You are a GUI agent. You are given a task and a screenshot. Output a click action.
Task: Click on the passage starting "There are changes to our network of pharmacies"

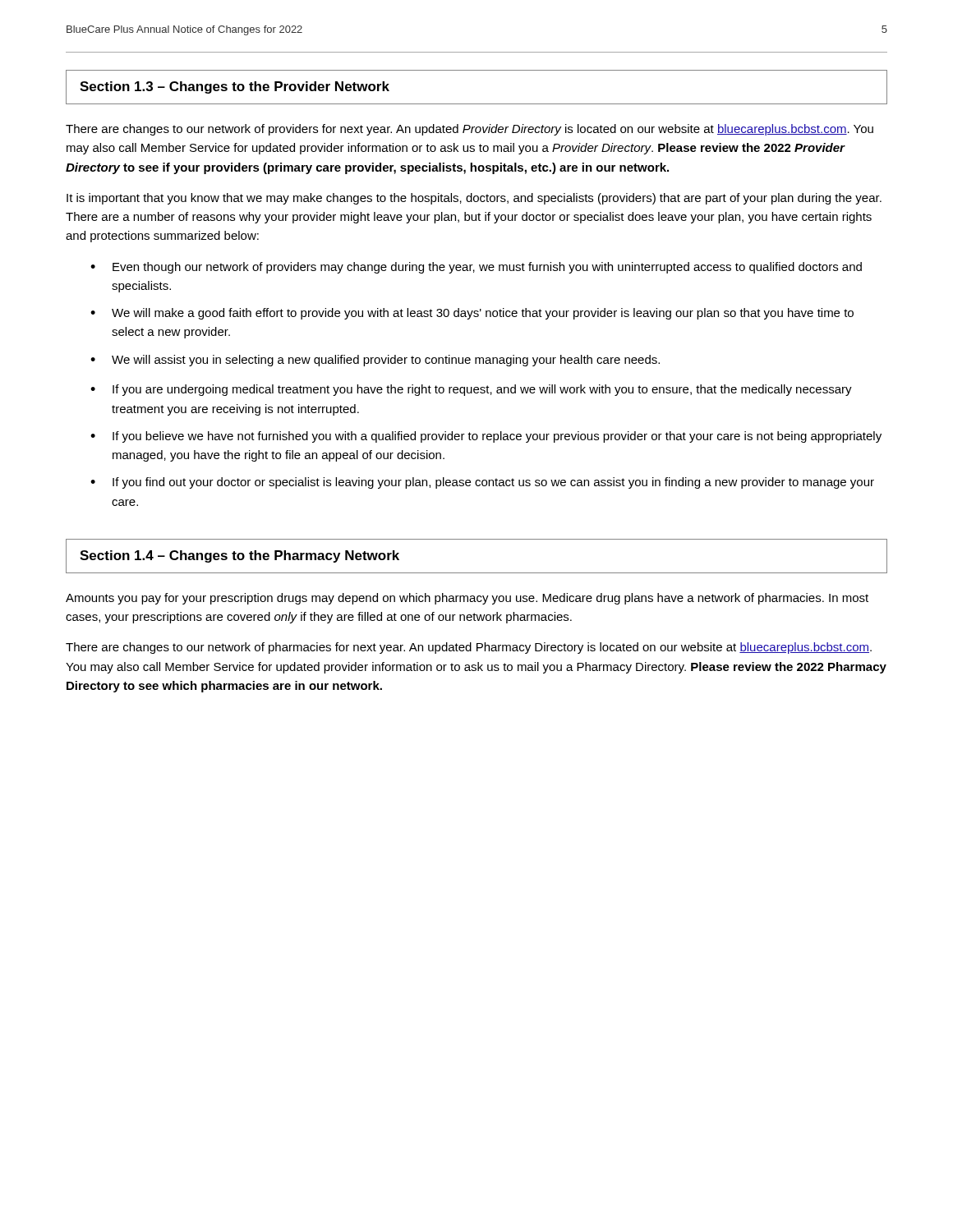[x=476, y=666]
